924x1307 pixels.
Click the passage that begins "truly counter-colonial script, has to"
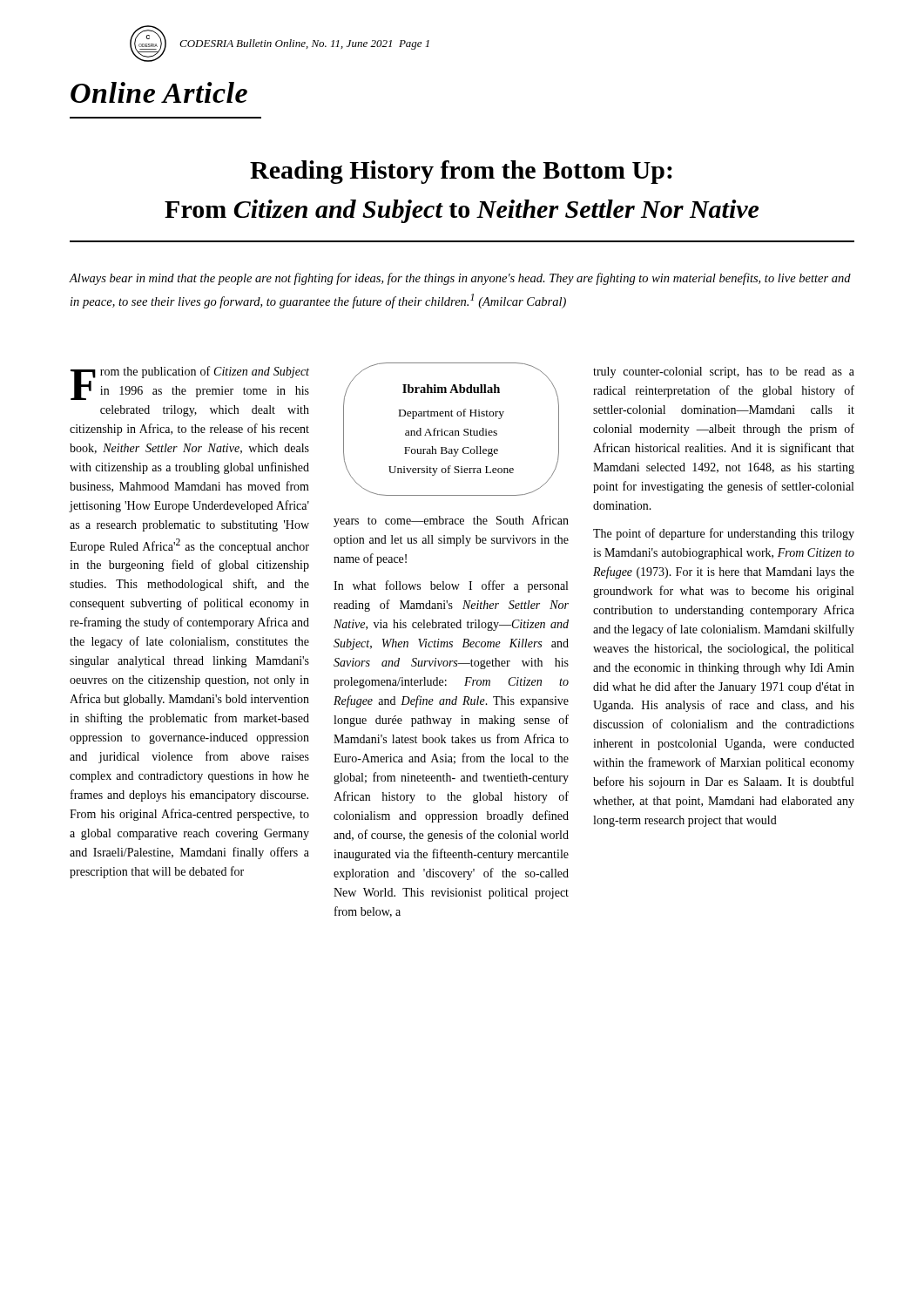(x=724, y=597)
